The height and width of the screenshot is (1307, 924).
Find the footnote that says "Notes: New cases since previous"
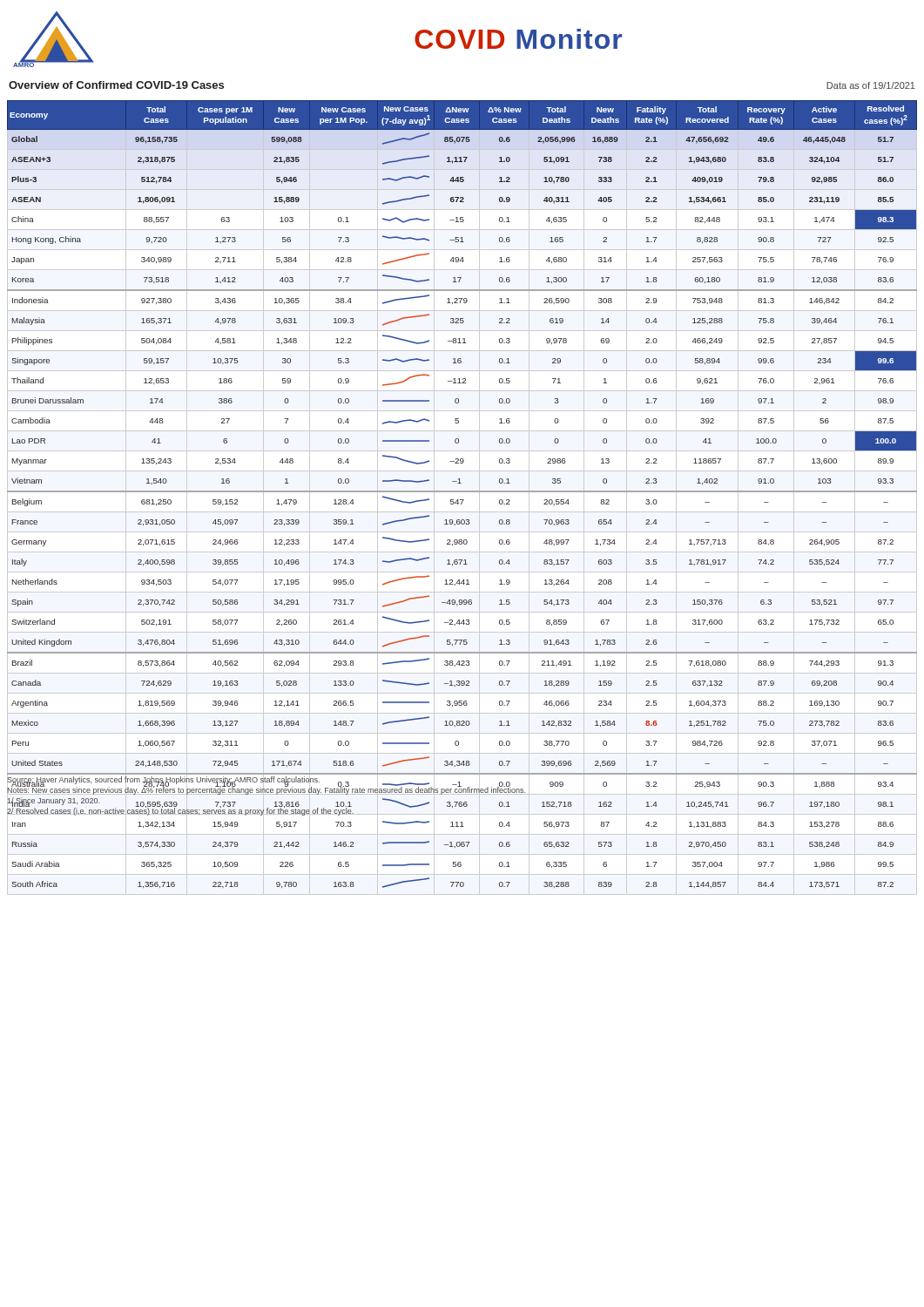pyautogui.click(x=266, y=790)
